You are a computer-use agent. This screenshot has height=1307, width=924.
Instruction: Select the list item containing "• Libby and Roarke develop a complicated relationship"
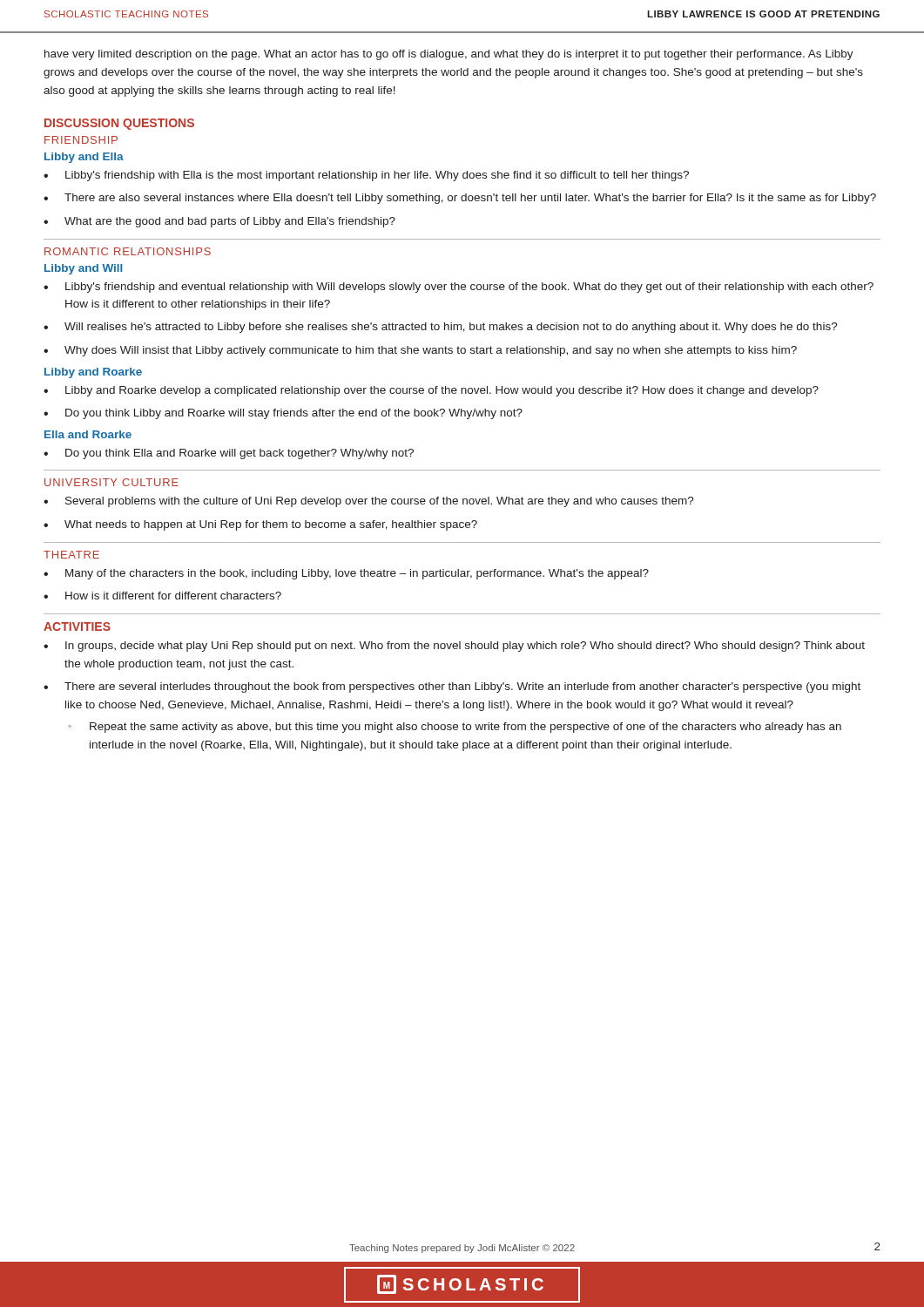[x=431, y=391]
